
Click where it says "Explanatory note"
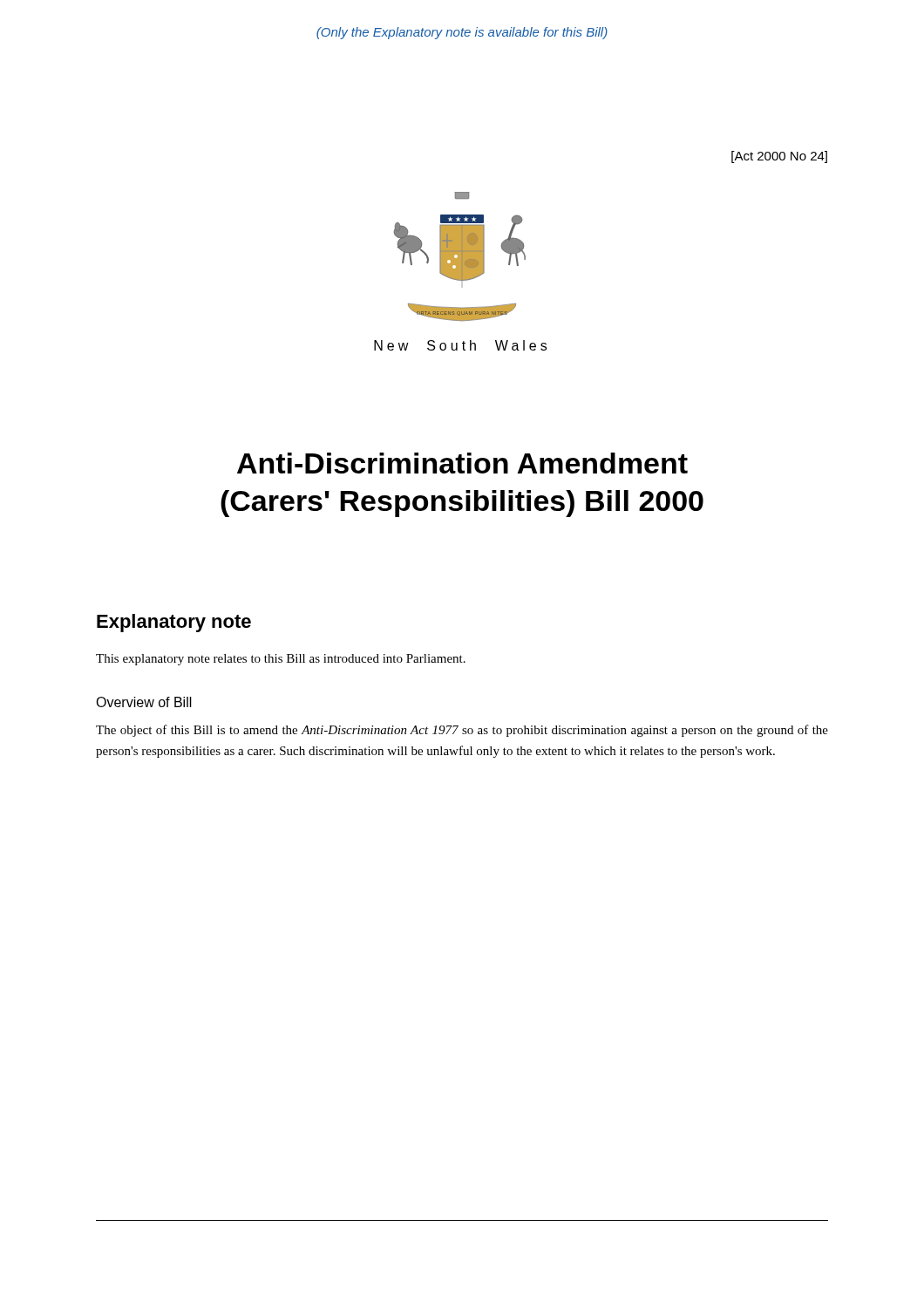tap(174, 623)
